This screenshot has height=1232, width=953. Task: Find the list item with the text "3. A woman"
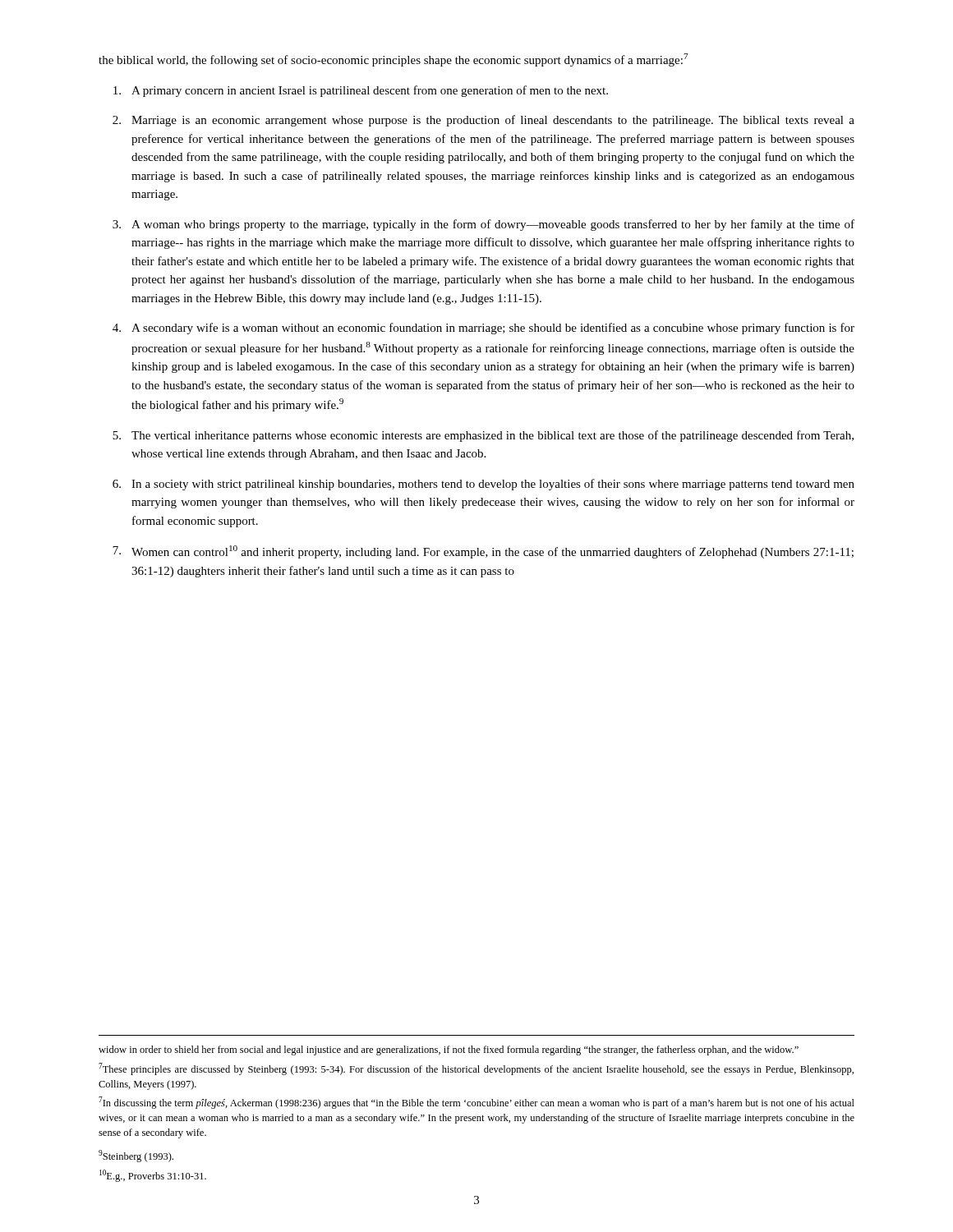[476, 261]
